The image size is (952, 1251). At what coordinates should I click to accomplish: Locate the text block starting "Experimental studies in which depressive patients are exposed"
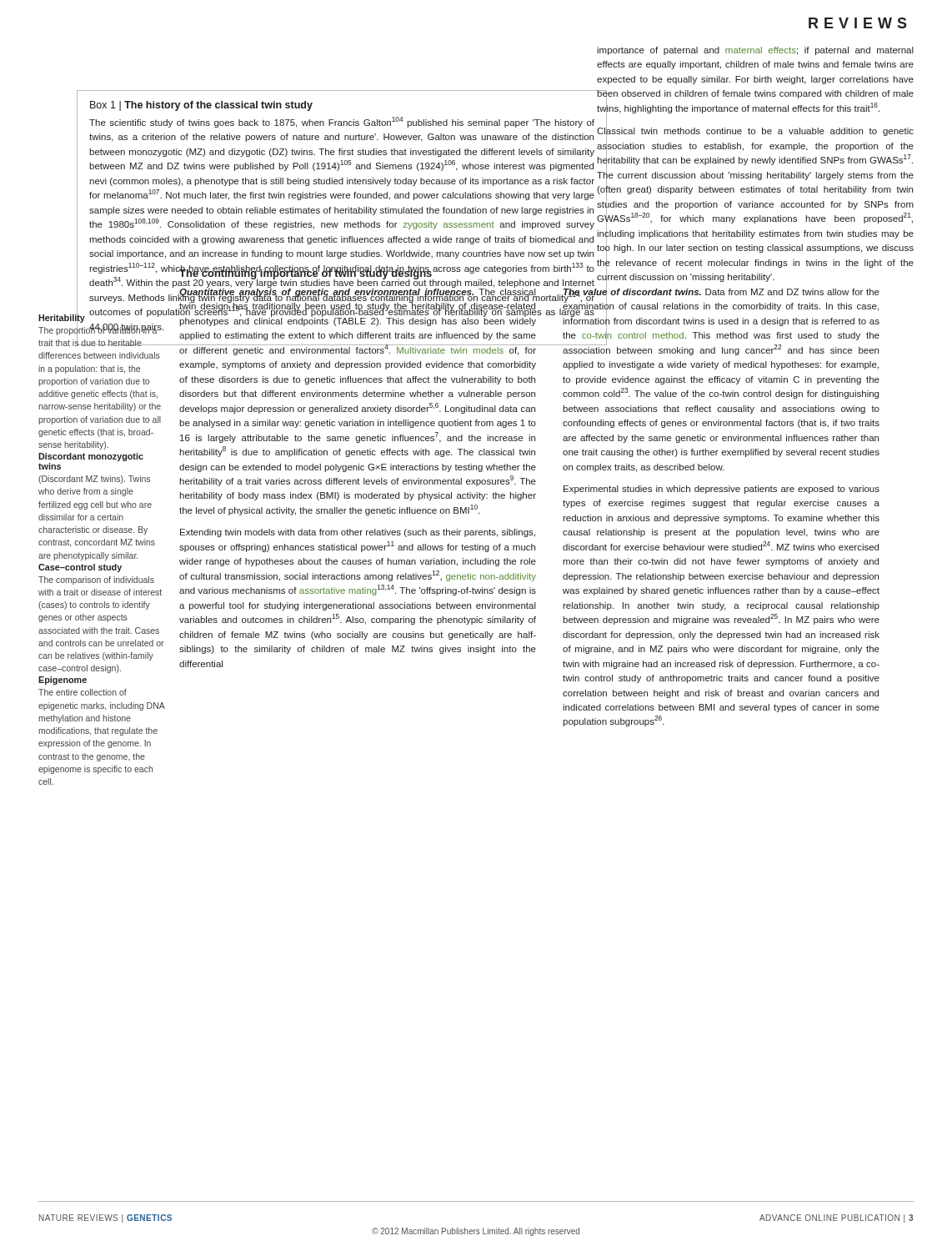(721, 605)
